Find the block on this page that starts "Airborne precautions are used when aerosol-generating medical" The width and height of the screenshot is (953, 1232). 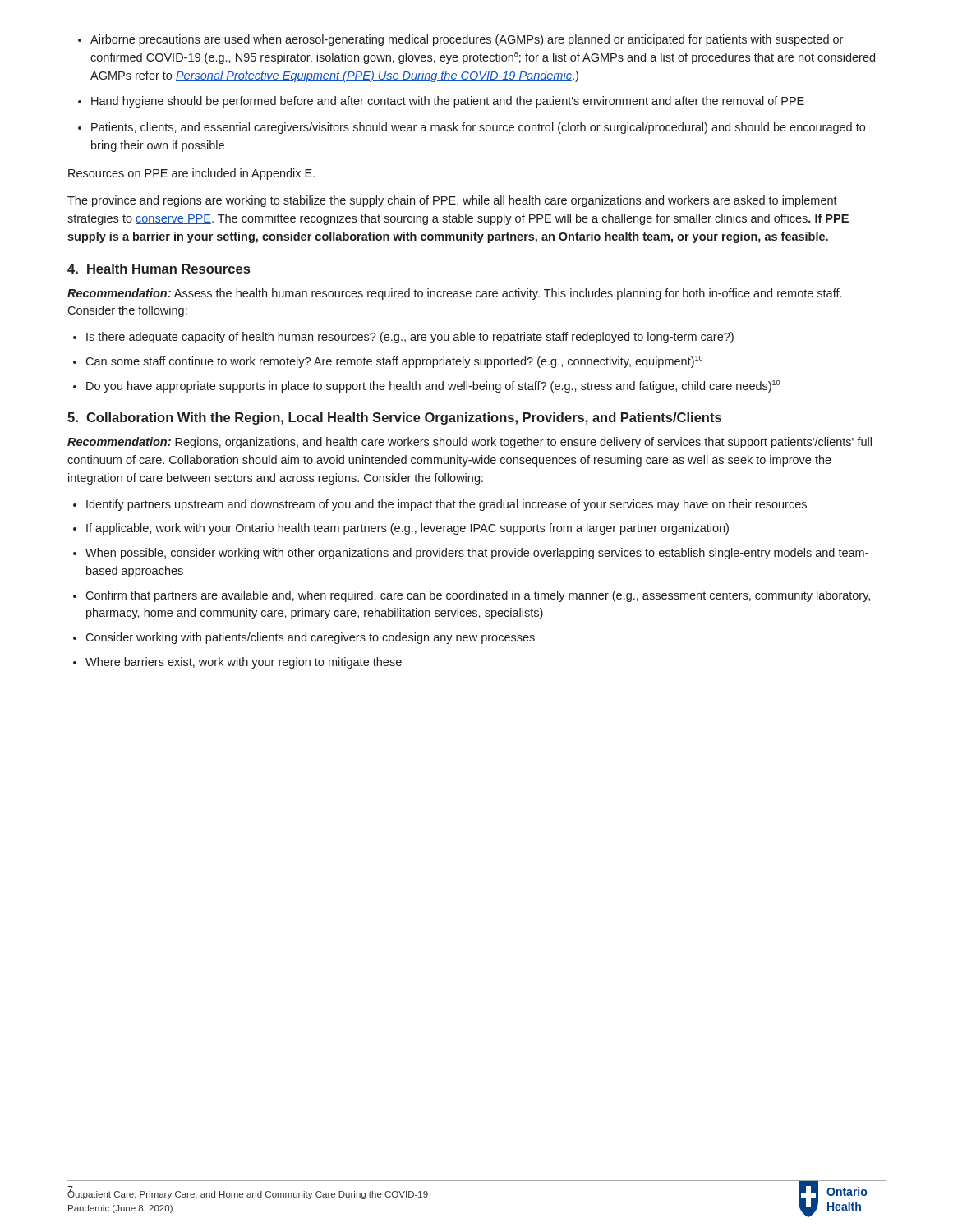tap(483, 57)
